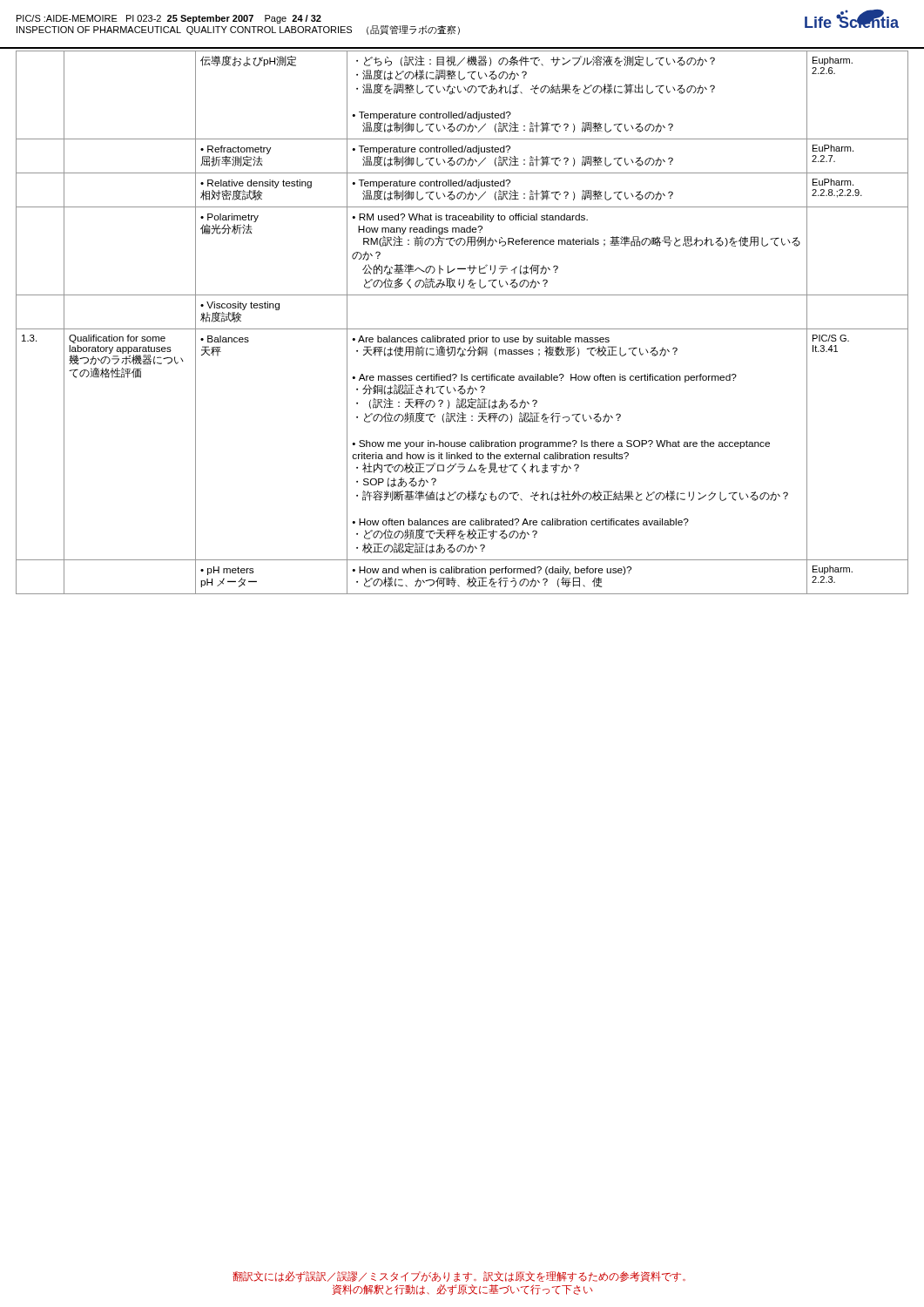924x1307 pixels.
Task: Click on the table containing "• Balances 天秤"
Action: 462,322
